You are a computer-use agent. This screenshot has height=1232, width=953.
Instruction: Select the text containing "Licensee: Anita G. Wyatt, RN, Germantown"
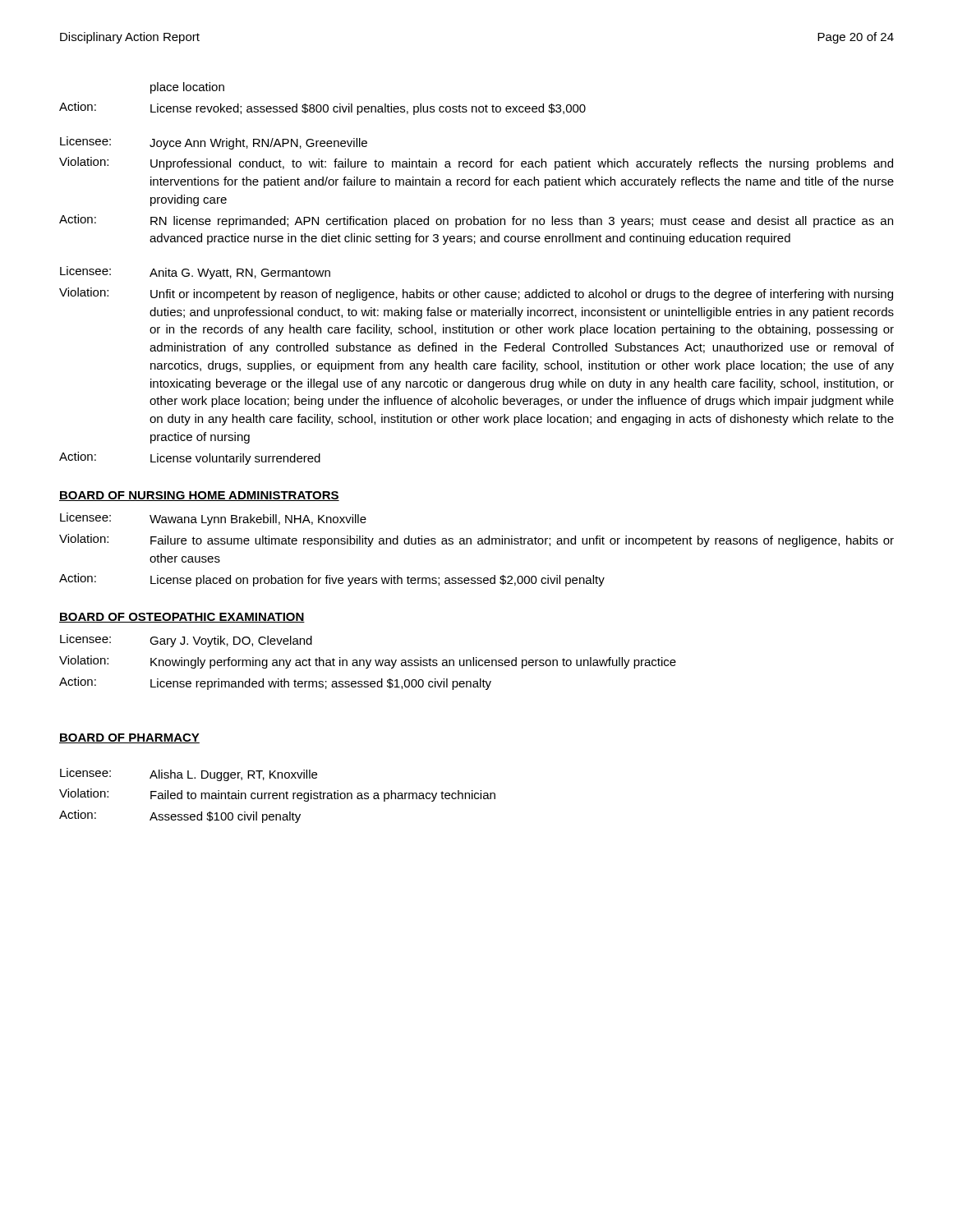point(195,273)
